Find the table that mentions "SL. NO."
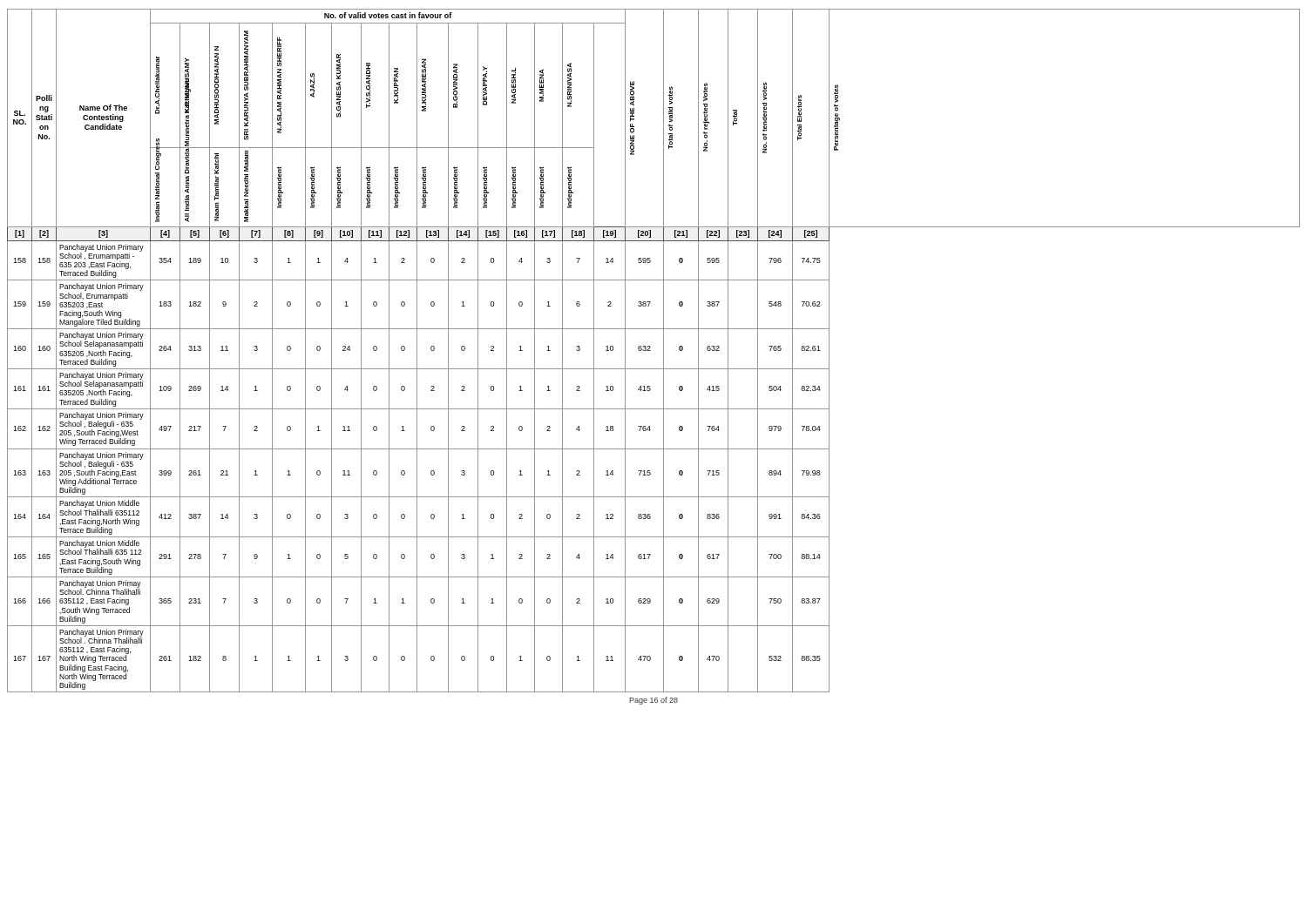The height and width of the screenshot is (924, 1307). click(654, 351)
